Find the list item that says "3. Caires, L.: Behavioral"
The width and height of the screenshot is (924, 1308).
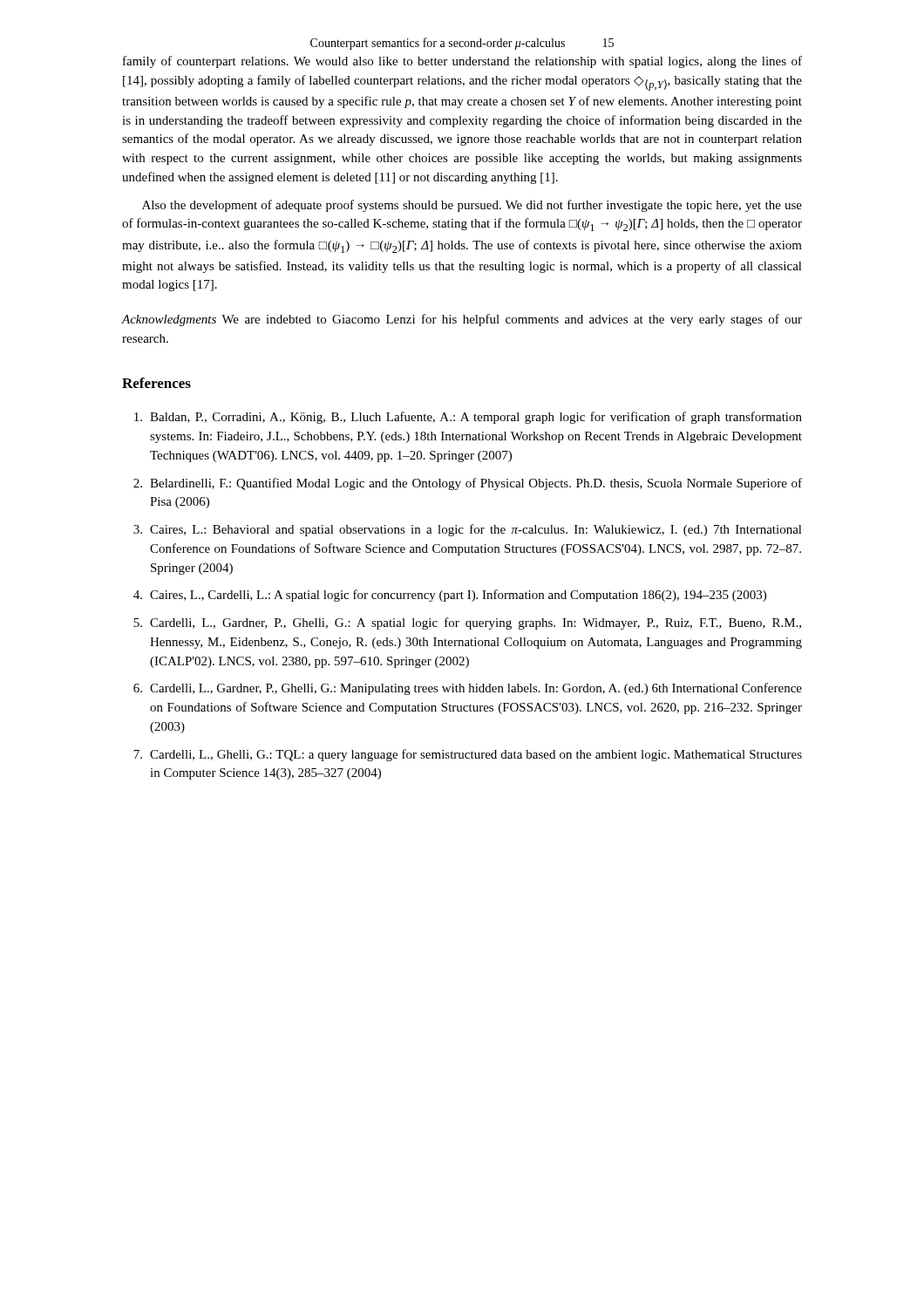462,549
